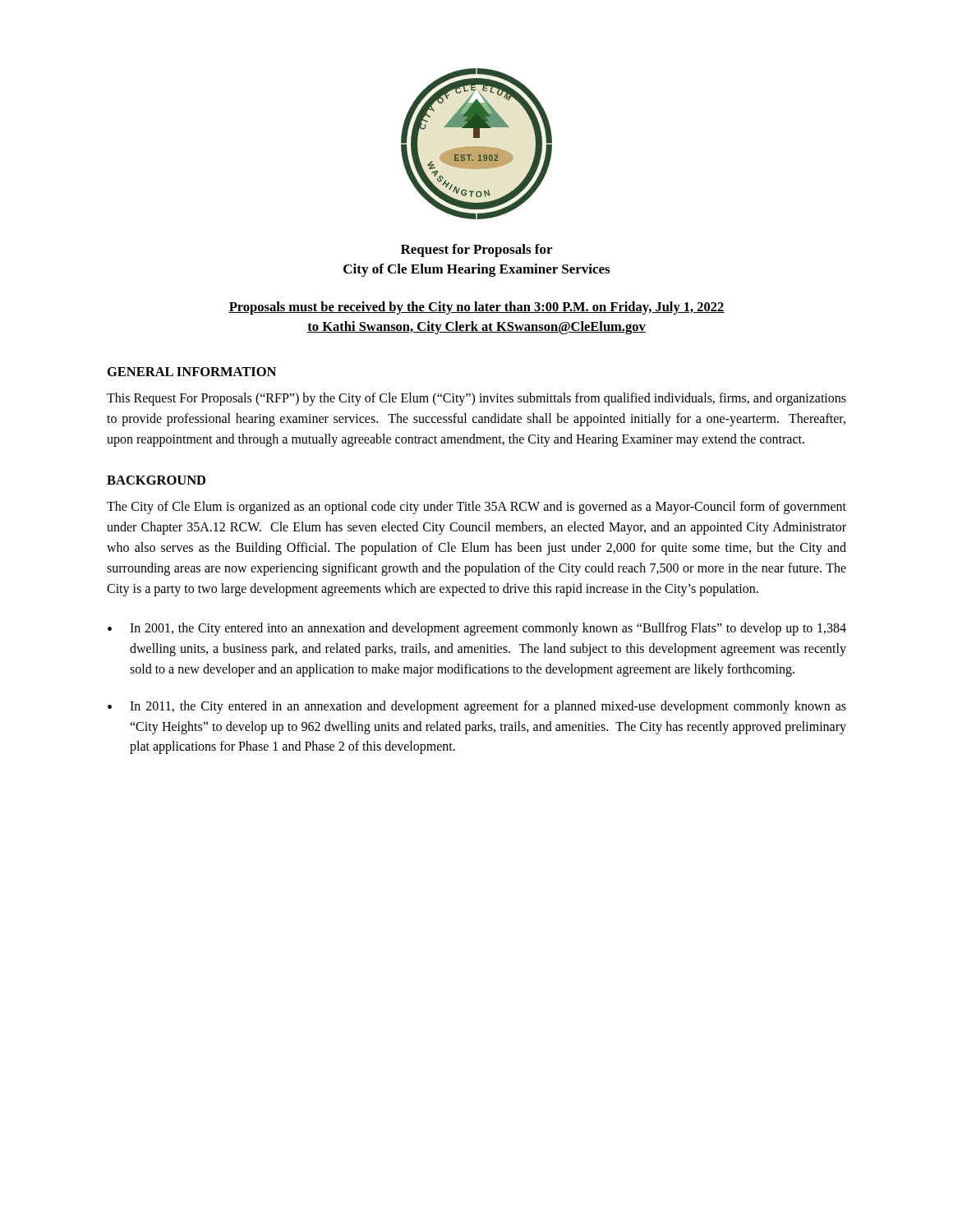
Task: Click on the section header containing "Proposals must be received"
Action: pos(476,317)
